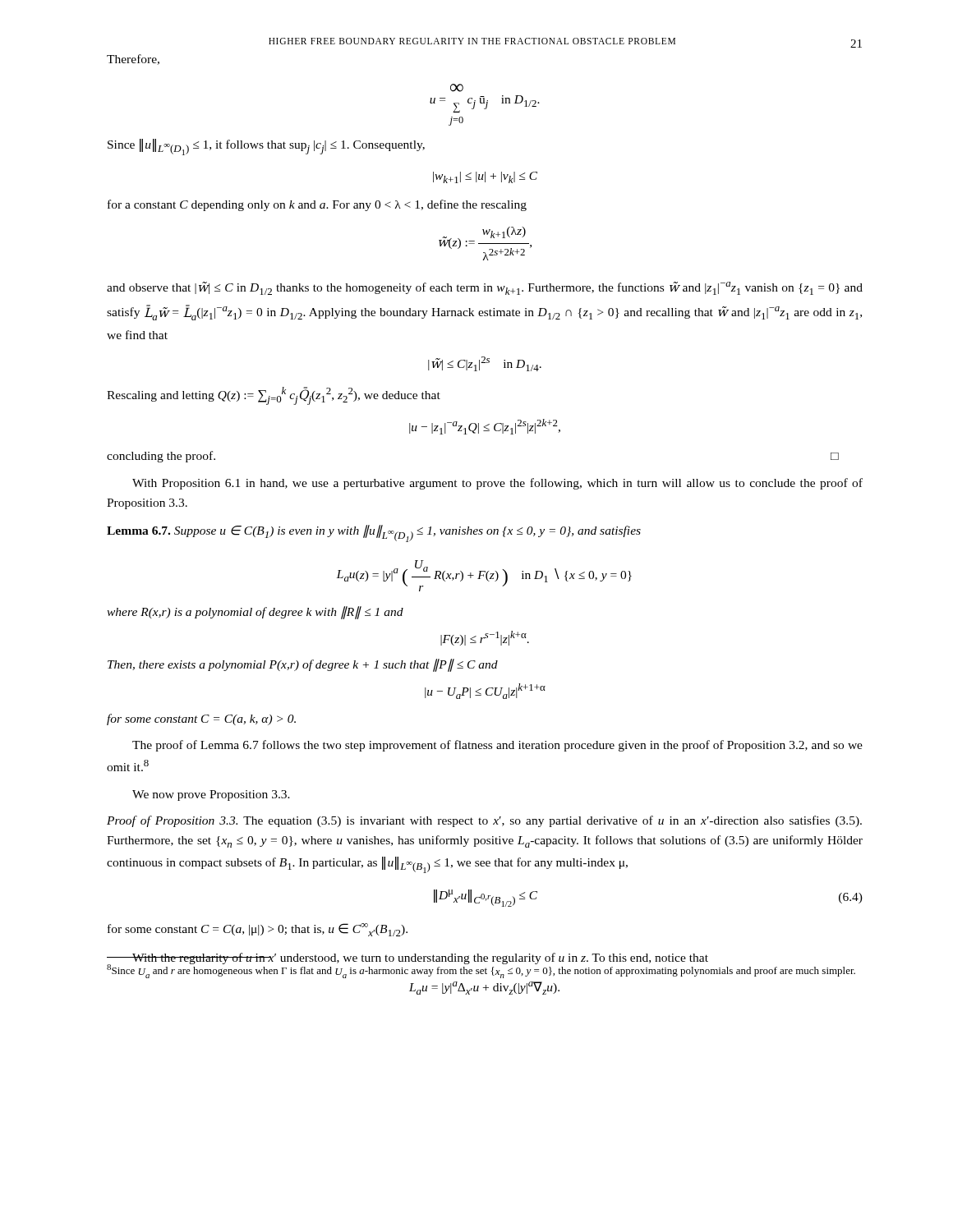Image resolution: width=953 pixels, height=1232 pixels.
Task: Select the text starting "Since ‖u‖L∞(D1) ≤ 1, it follows"
Action: [x=266, y=147]
